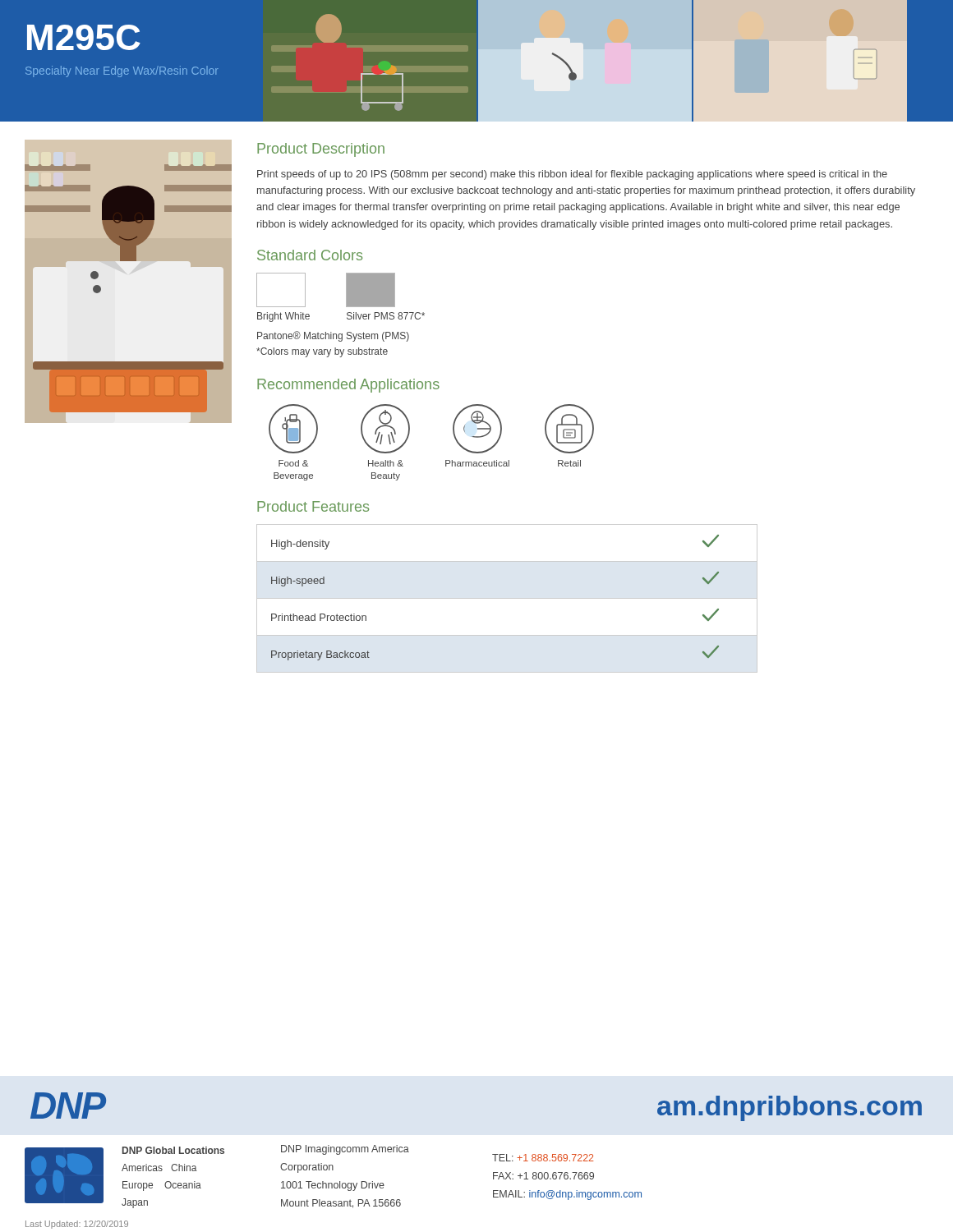Select the text block that says "Pantone® Matching System (PMS) *Colors may vary"
953x1232 pixels.
[333, 344]
